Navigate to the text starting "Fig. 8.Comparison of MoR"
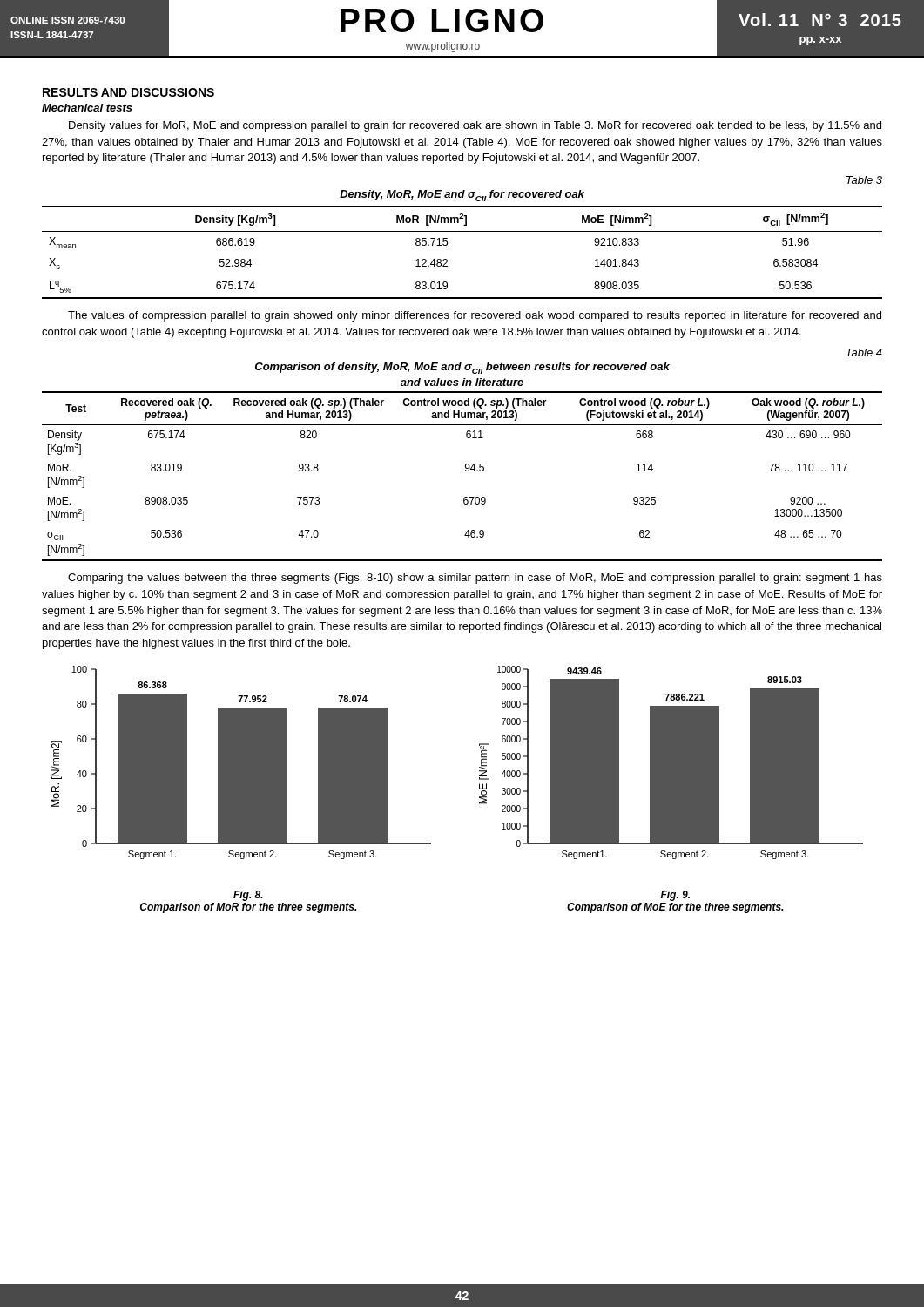This screenshot has height=1307, width=924. click(x=248, y=901)
